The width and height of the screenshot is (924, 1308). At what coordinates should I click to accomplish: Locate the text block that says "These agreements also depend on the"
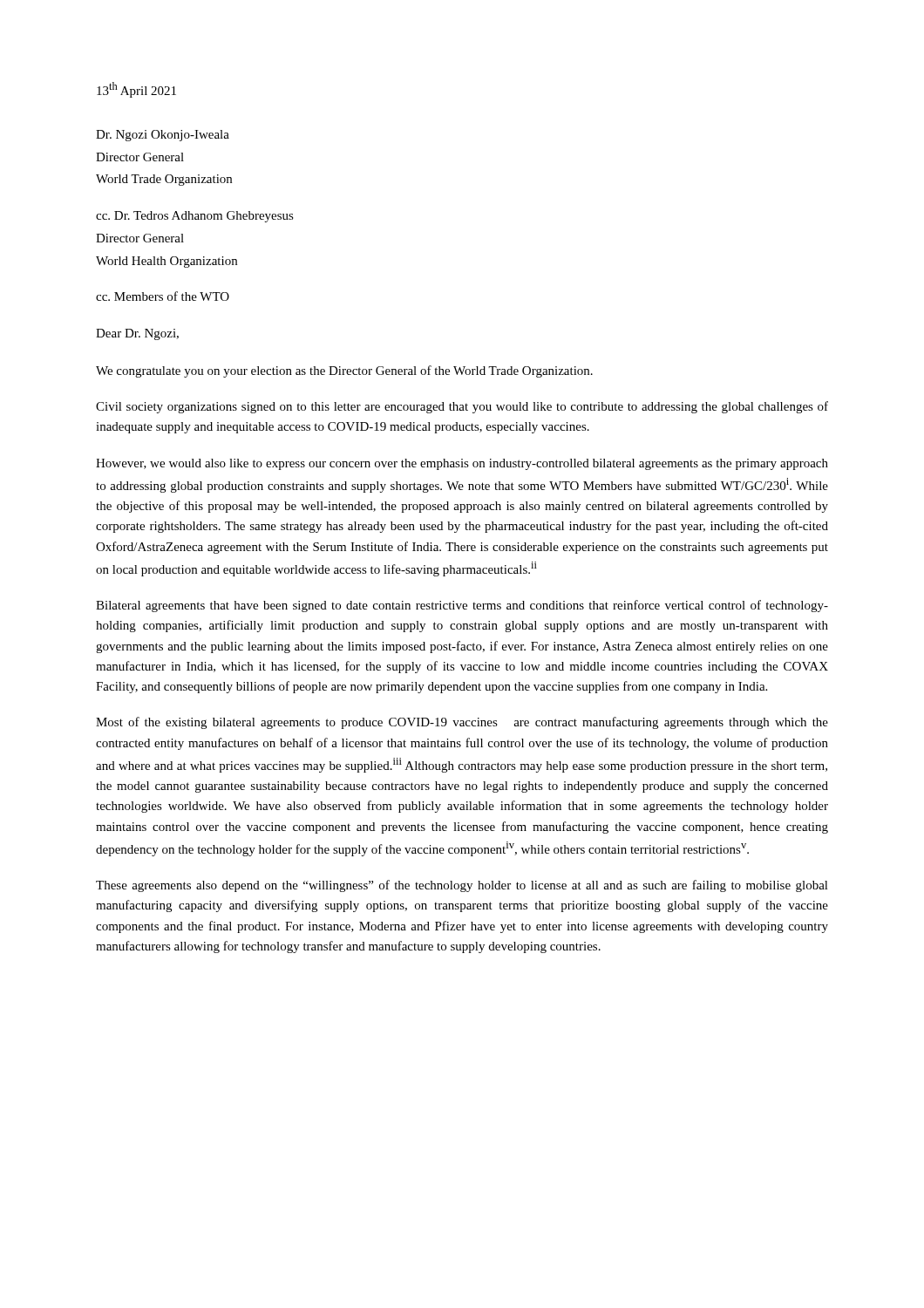pyautogui.click(x=462, y=915)
